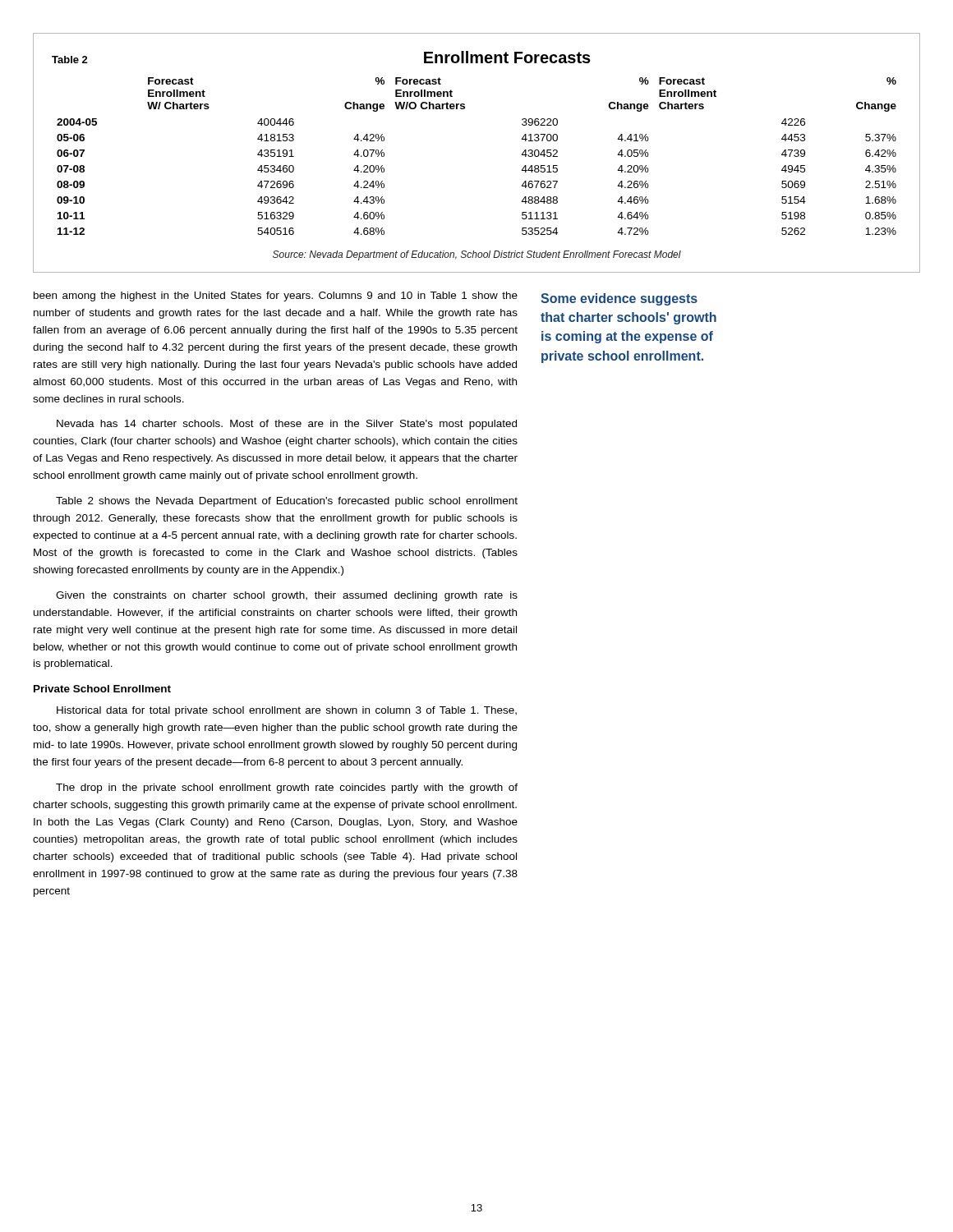The image size is (953, 1232).
Task: Point to the text block starting "Given the constraints"
Action: click(x=275, y=630)
